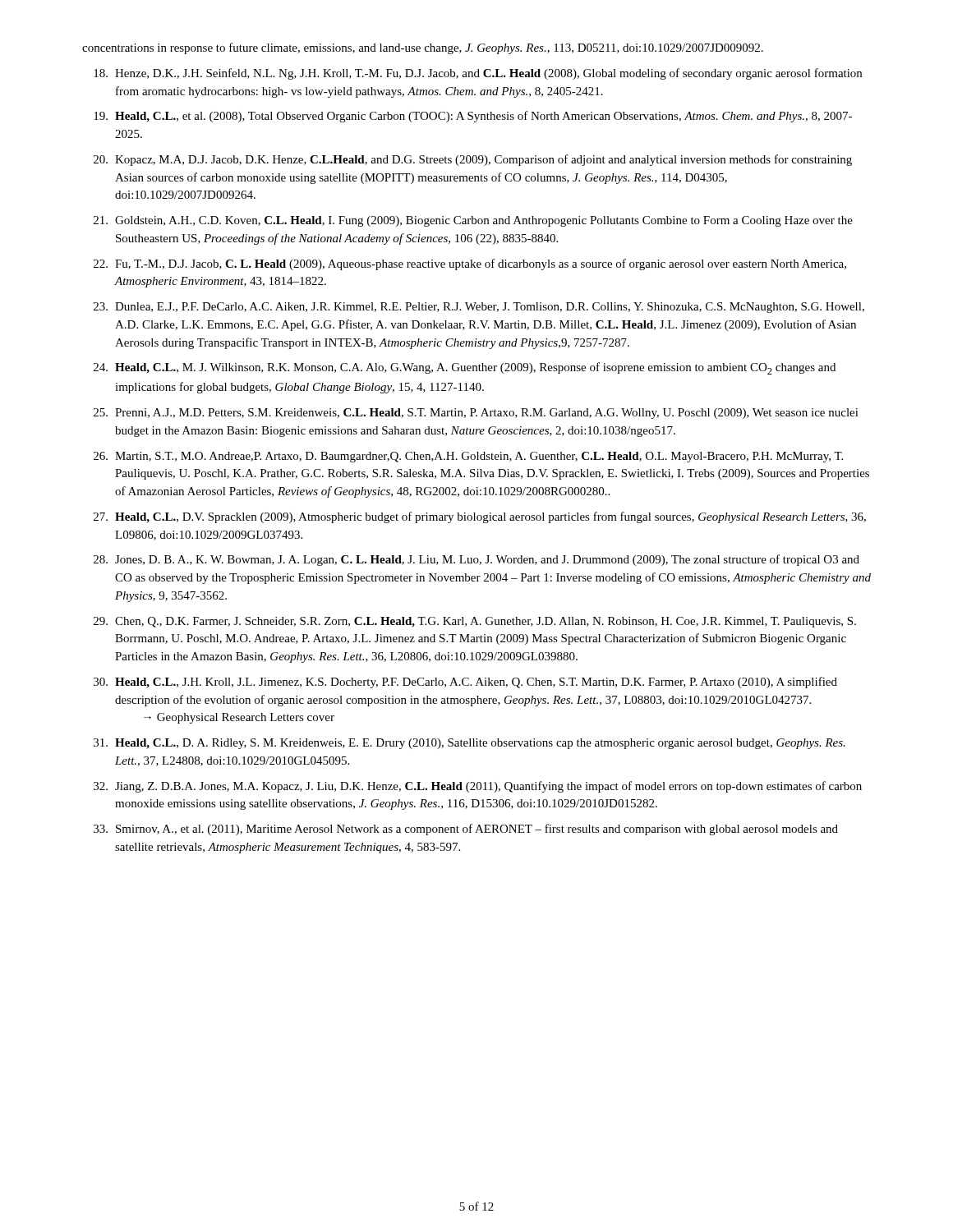Viewport: 953px width, 1232px height.
Task: Locate the passage starting "33. Smirnov, A., et al. (2011), Maritime Aerosol"
Action: click(x=476, y=838)
